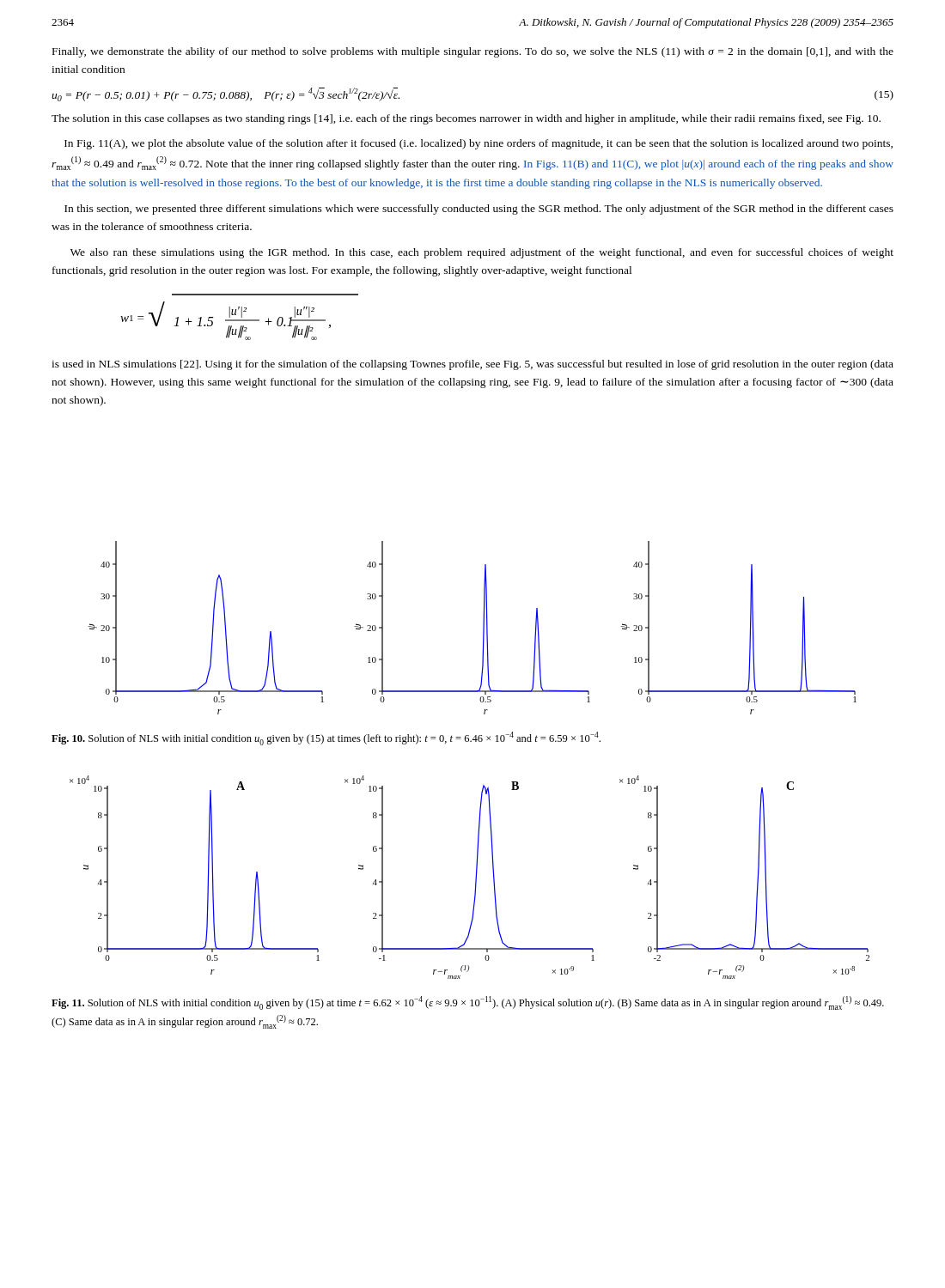Click the passage that begins "is used in NLS simulations"
This screenshot has height=1288, width=945.
pos(472,381)
